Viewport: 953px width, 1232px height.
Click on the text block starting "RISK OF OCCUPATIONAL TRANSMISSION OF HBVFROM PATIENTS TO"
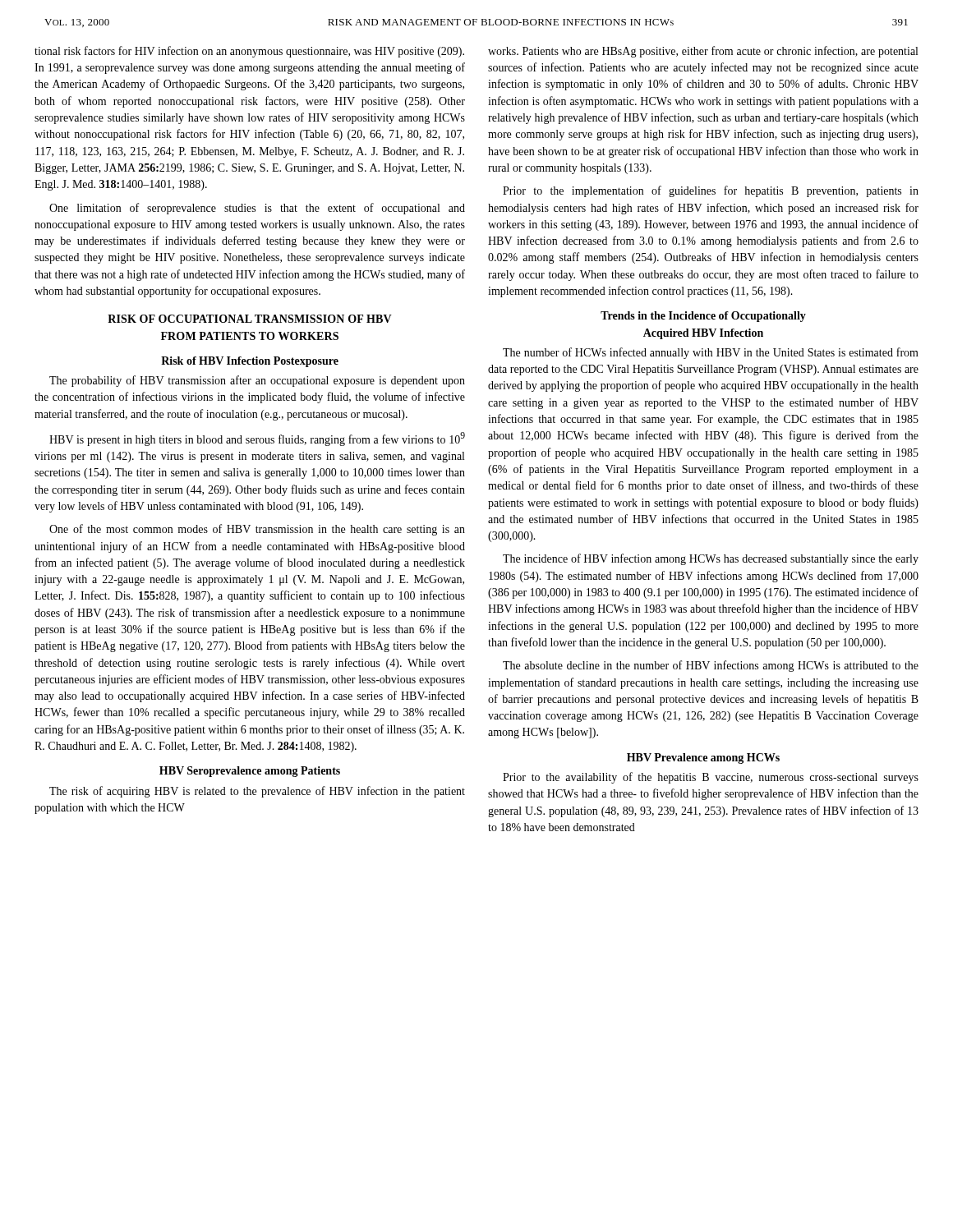(x=250, y=328)
